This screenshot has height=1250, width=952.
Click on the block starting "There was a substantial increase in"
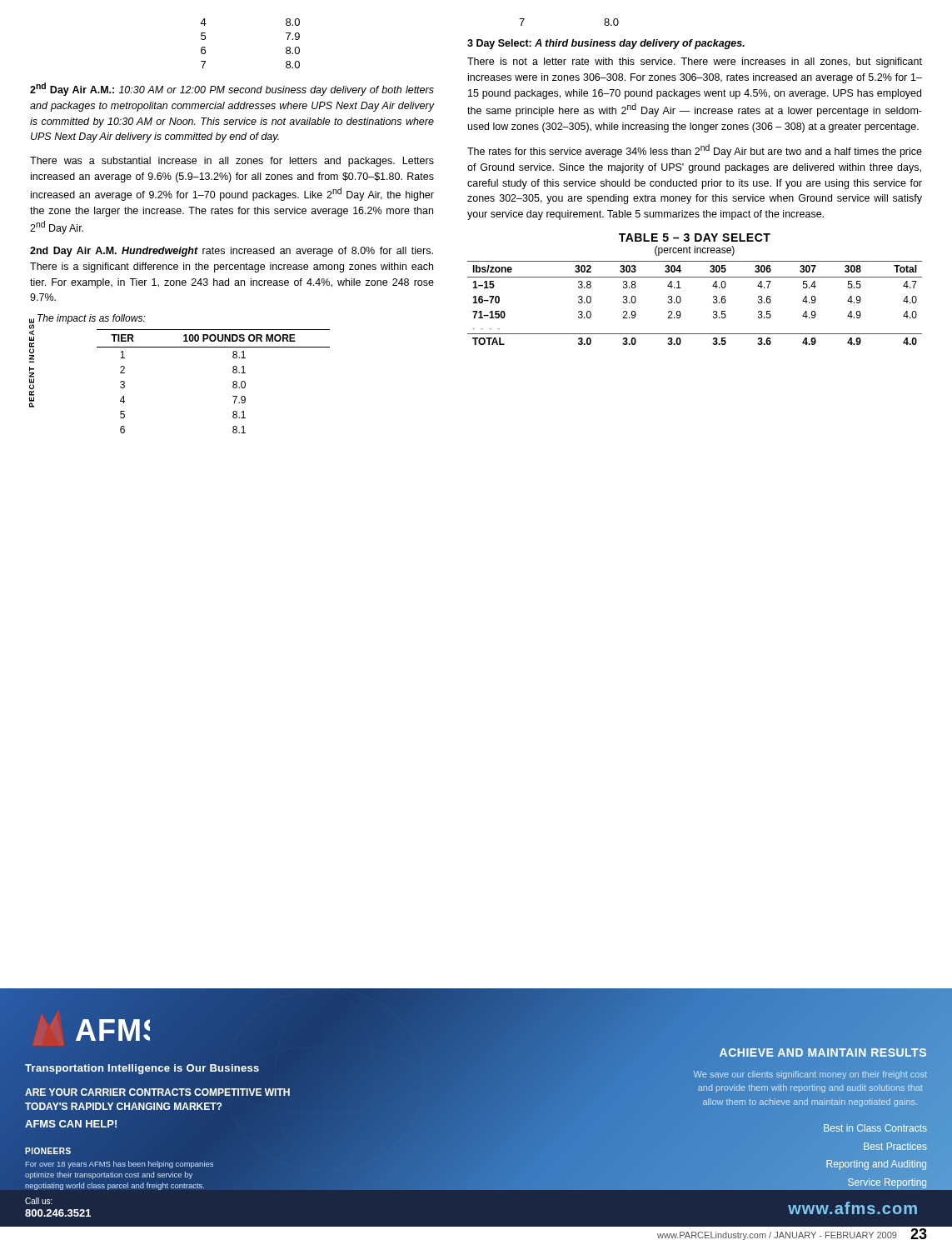232,195
